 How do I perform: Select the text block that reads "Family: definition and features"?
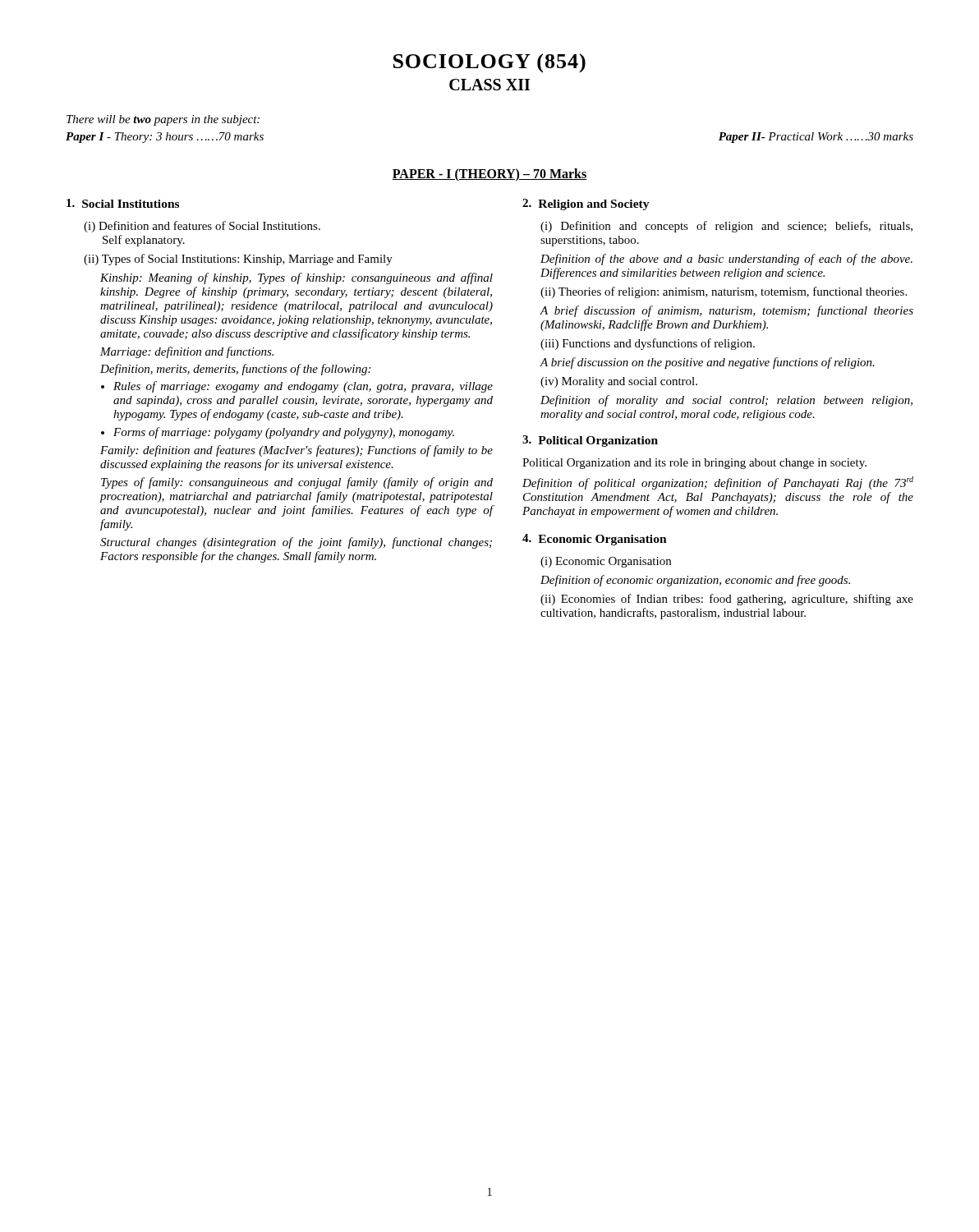pyautogui.click(x=296, y=457)
